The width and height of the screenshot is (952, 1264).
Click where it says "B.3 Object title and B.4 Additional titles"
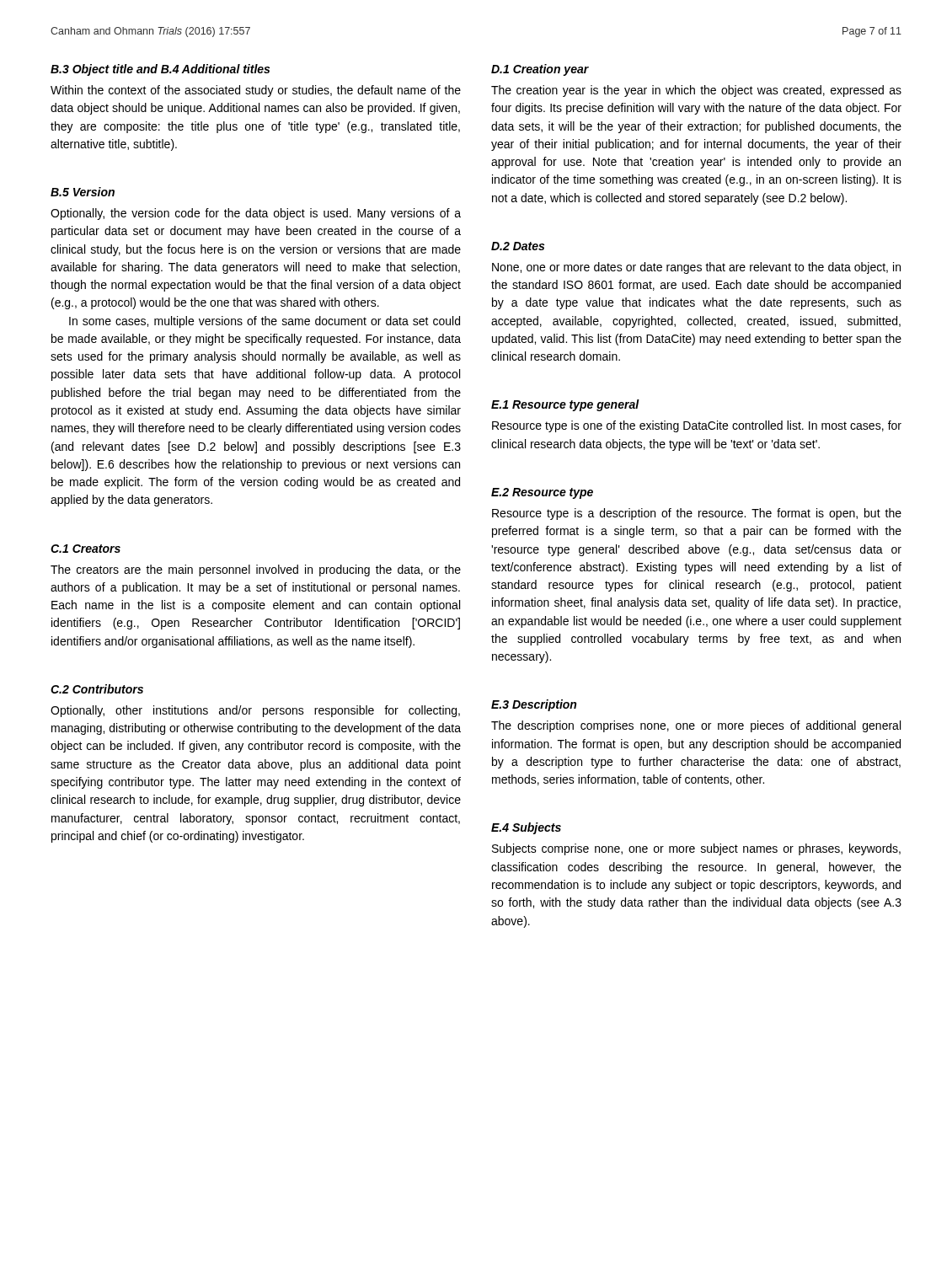[160, 69]
